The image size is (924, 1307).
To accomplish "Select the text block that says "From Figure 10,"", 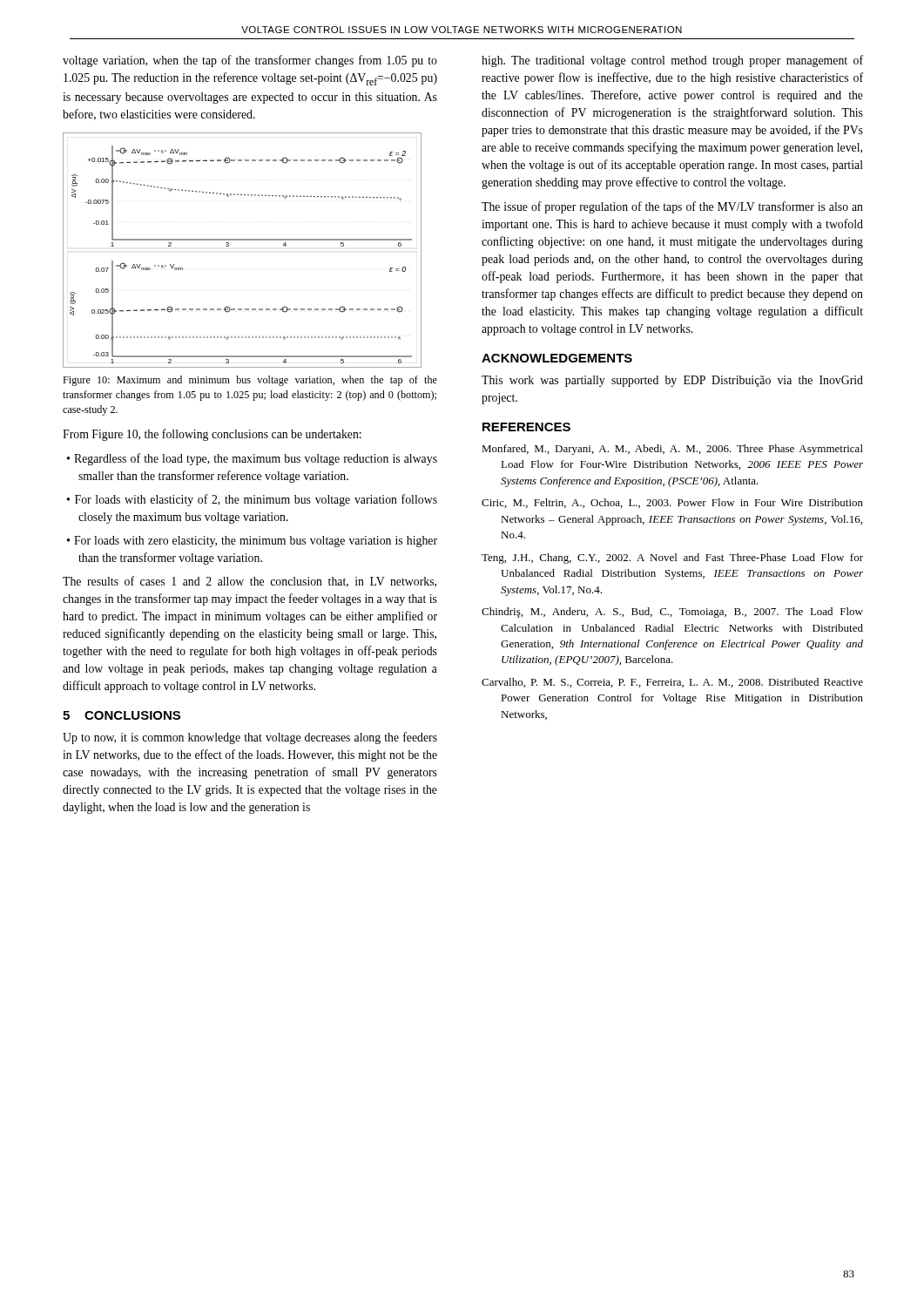I will coord(250,435).
